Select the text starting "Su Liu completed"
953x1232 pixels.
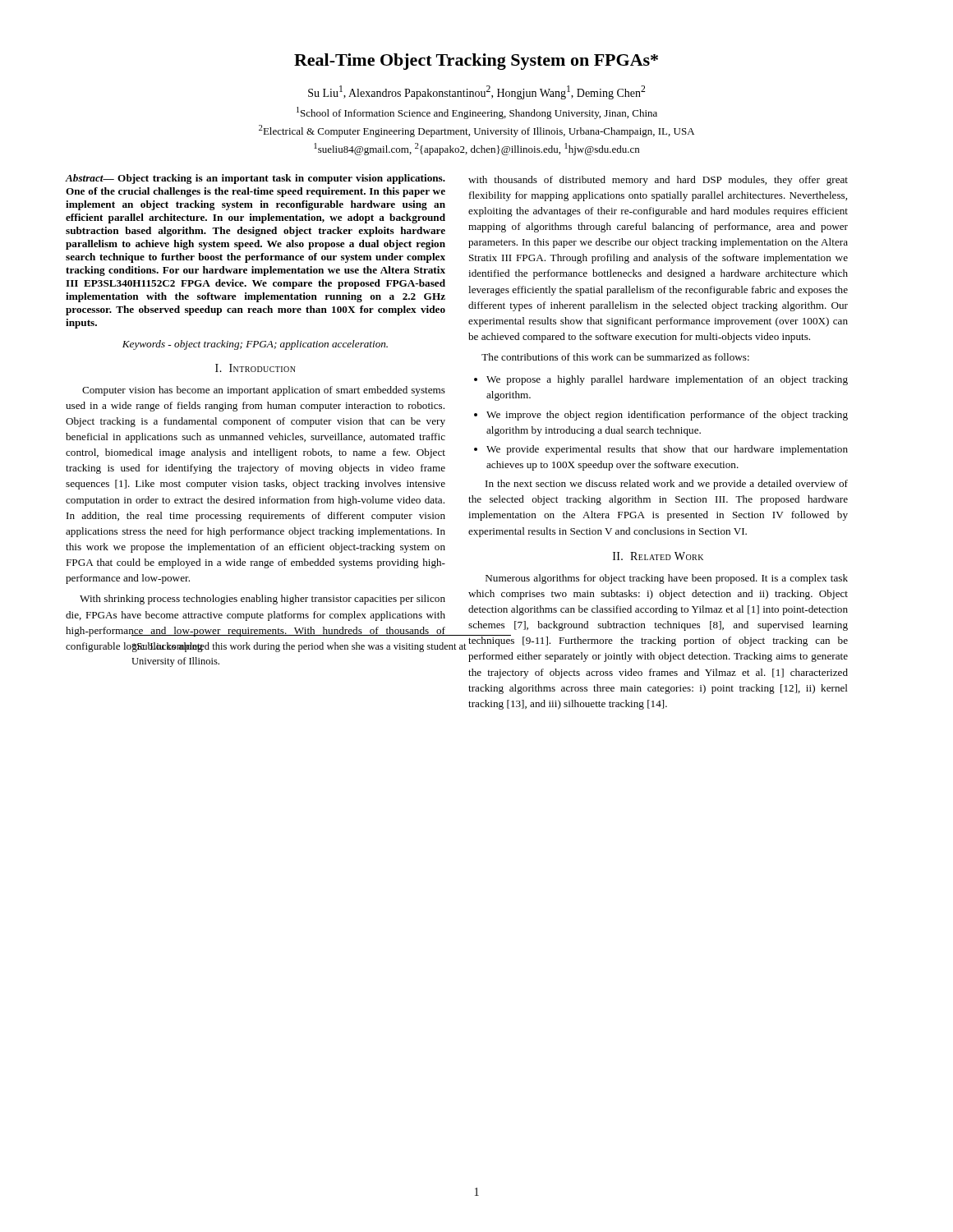tap(299, 654)
